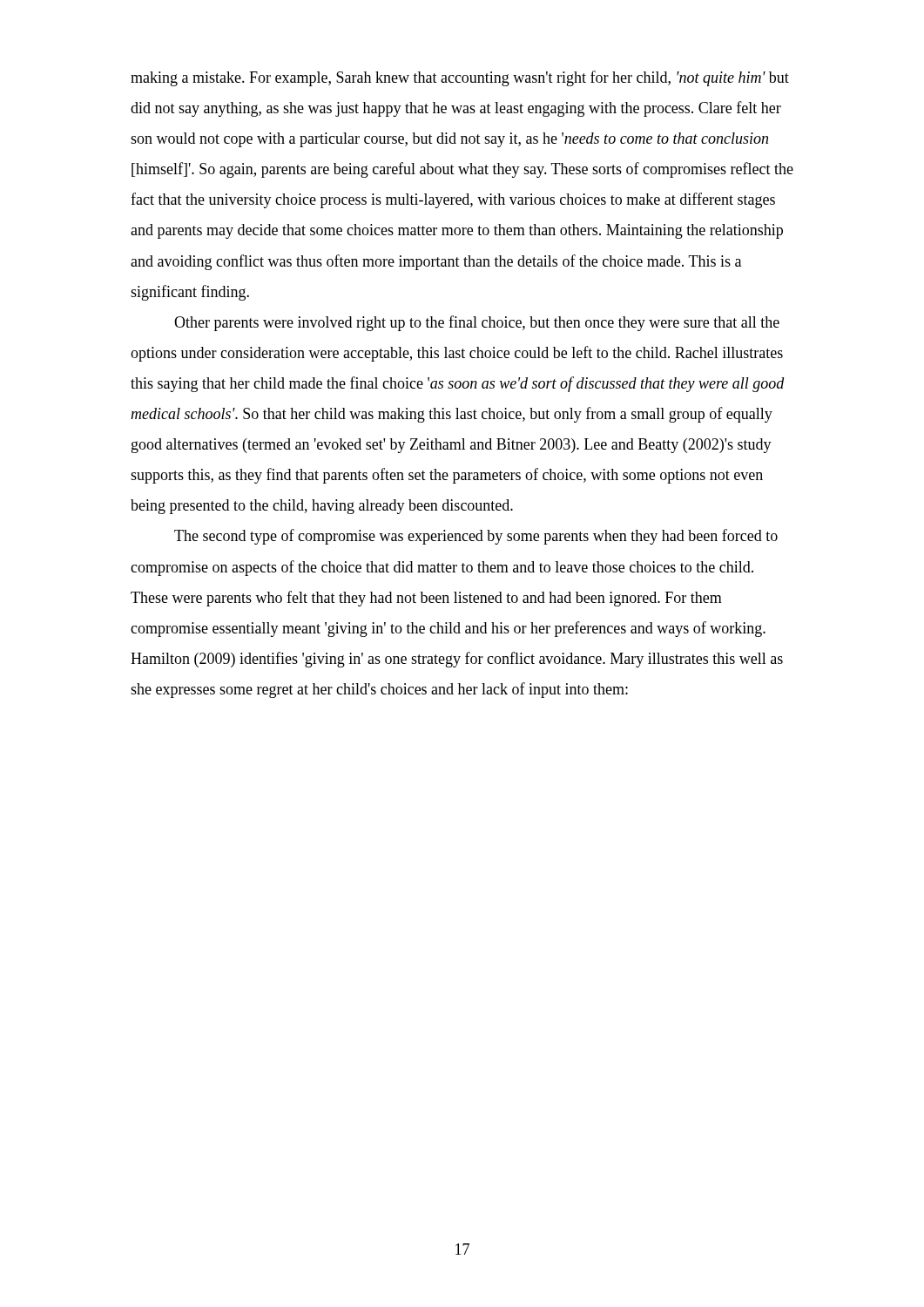Select the text starting "Other parents were involved right up to"
The height and width of the screenshot is (1307, 924).
coord(462,414)
